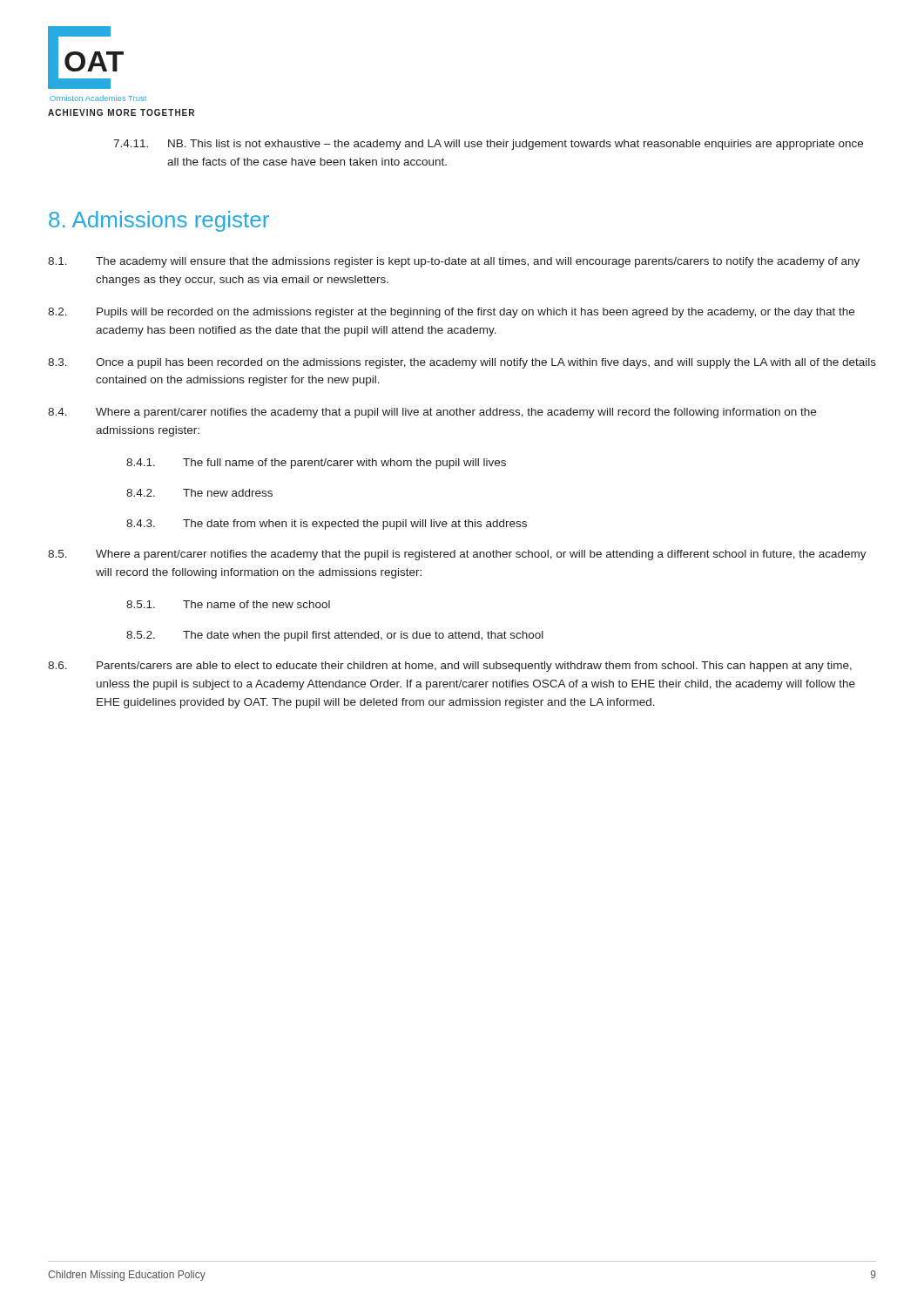Find the element starting "8.4.2. The new address"
The height and width of the screenshot is (1307, 924).
point(199,493)
